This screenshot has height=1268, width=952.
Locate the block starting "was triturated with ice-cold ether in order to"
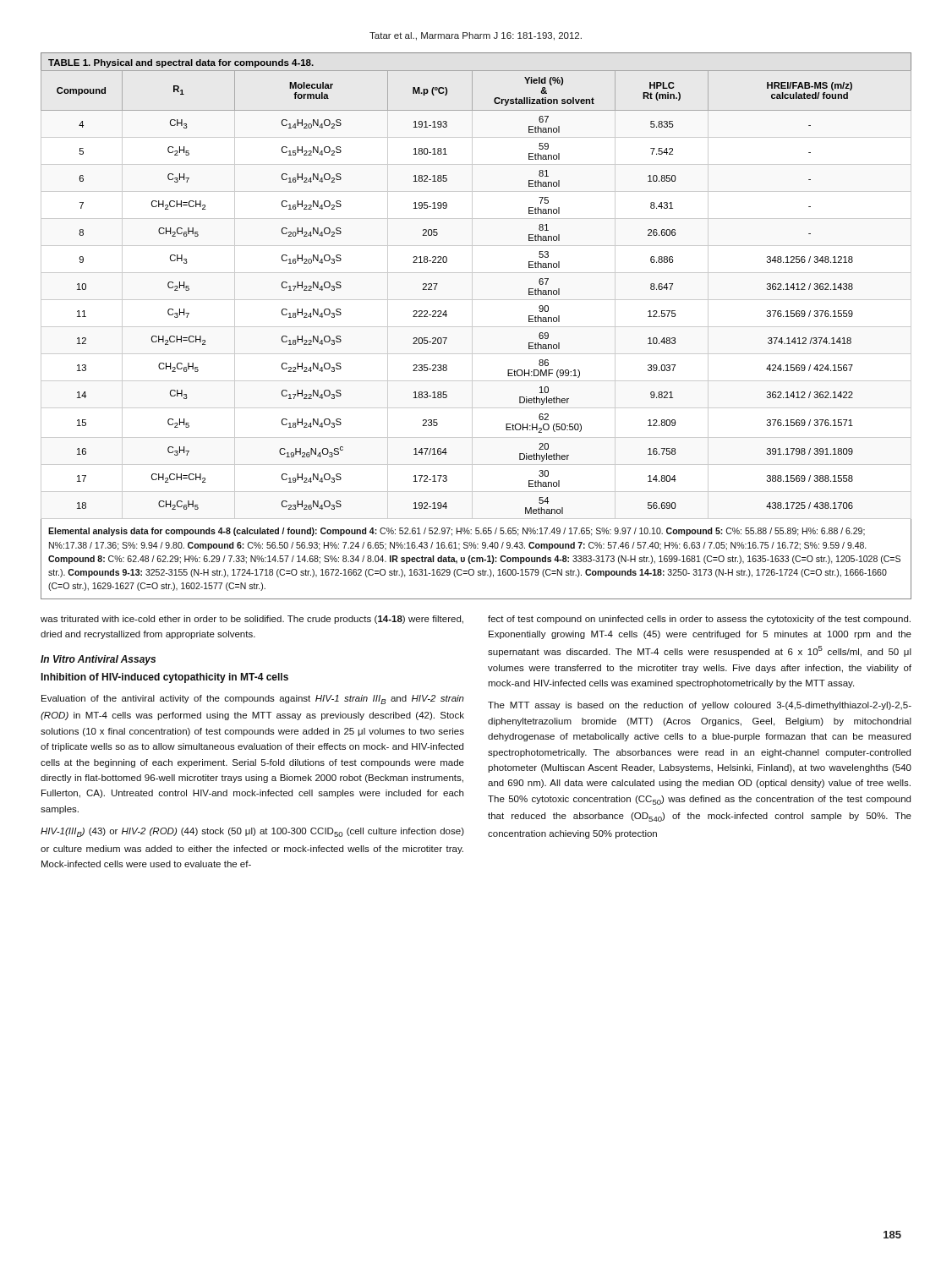coord(252,626)
